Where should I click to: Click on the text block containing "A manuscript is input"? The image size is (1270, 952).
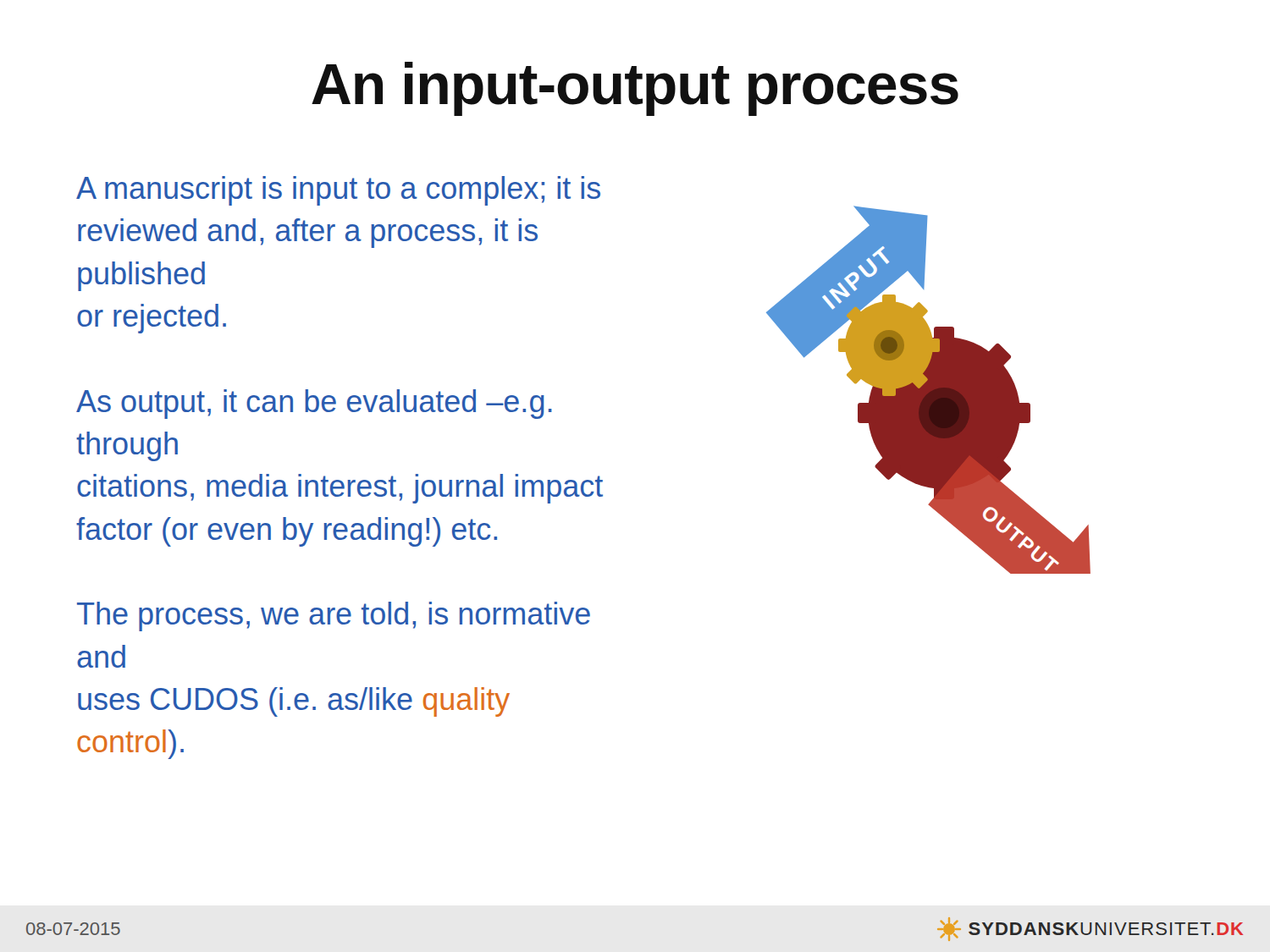tap(339, 252)
